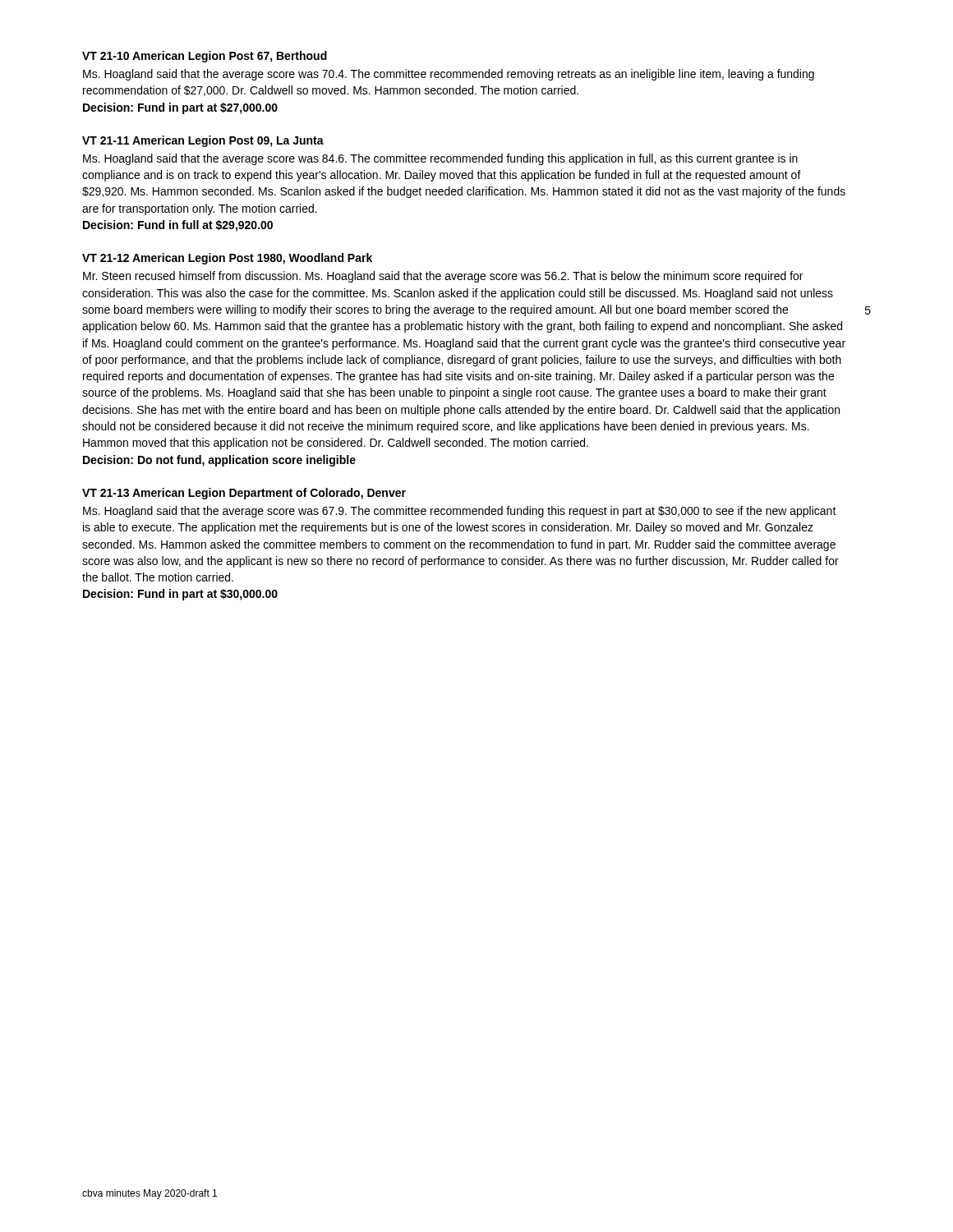Point to the section header beginning "VT 21-10 American"
Viewport: 953px width, 1232px height.
click(205, 56)
